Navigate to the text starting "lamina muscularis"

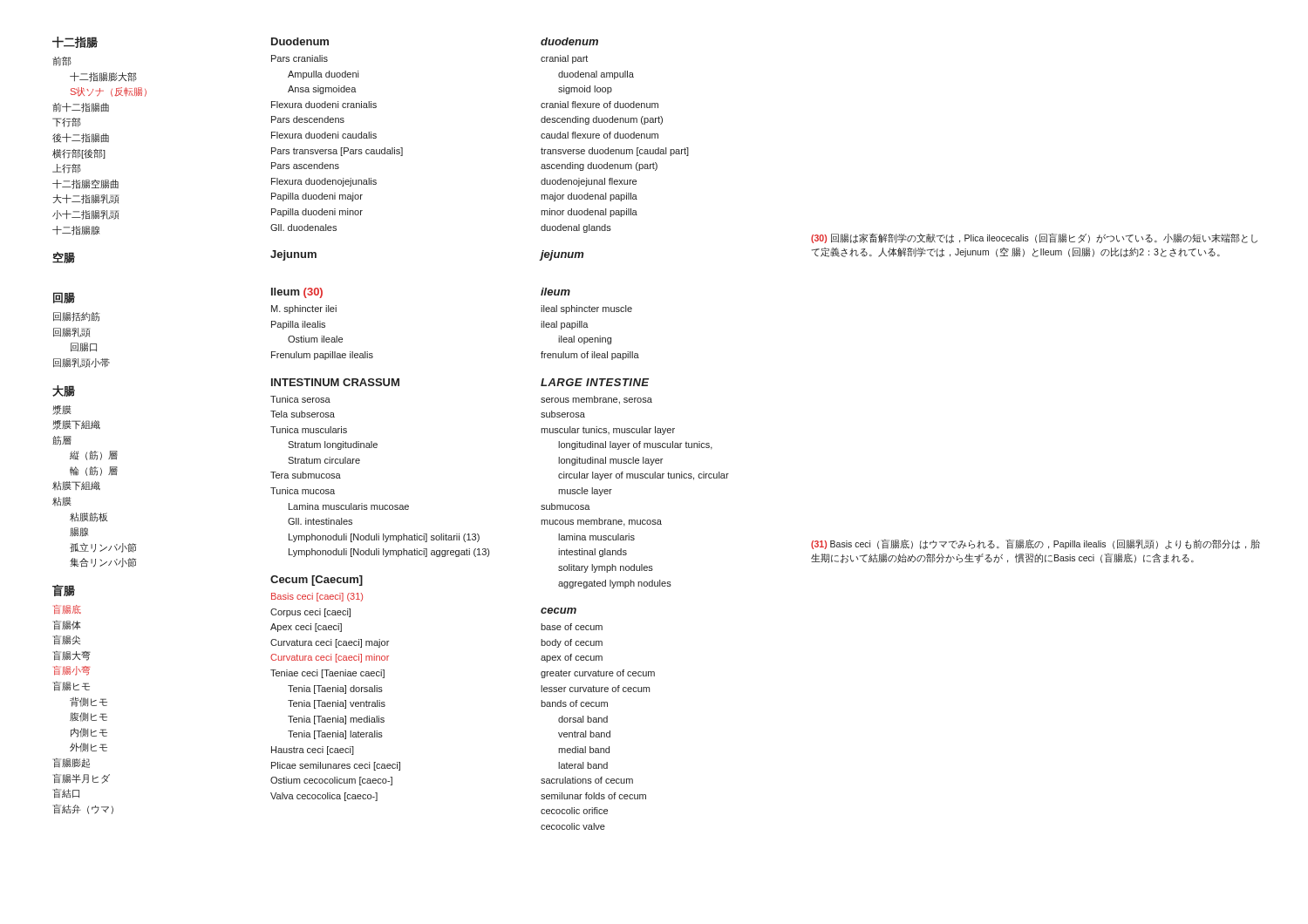coord(597,537)
